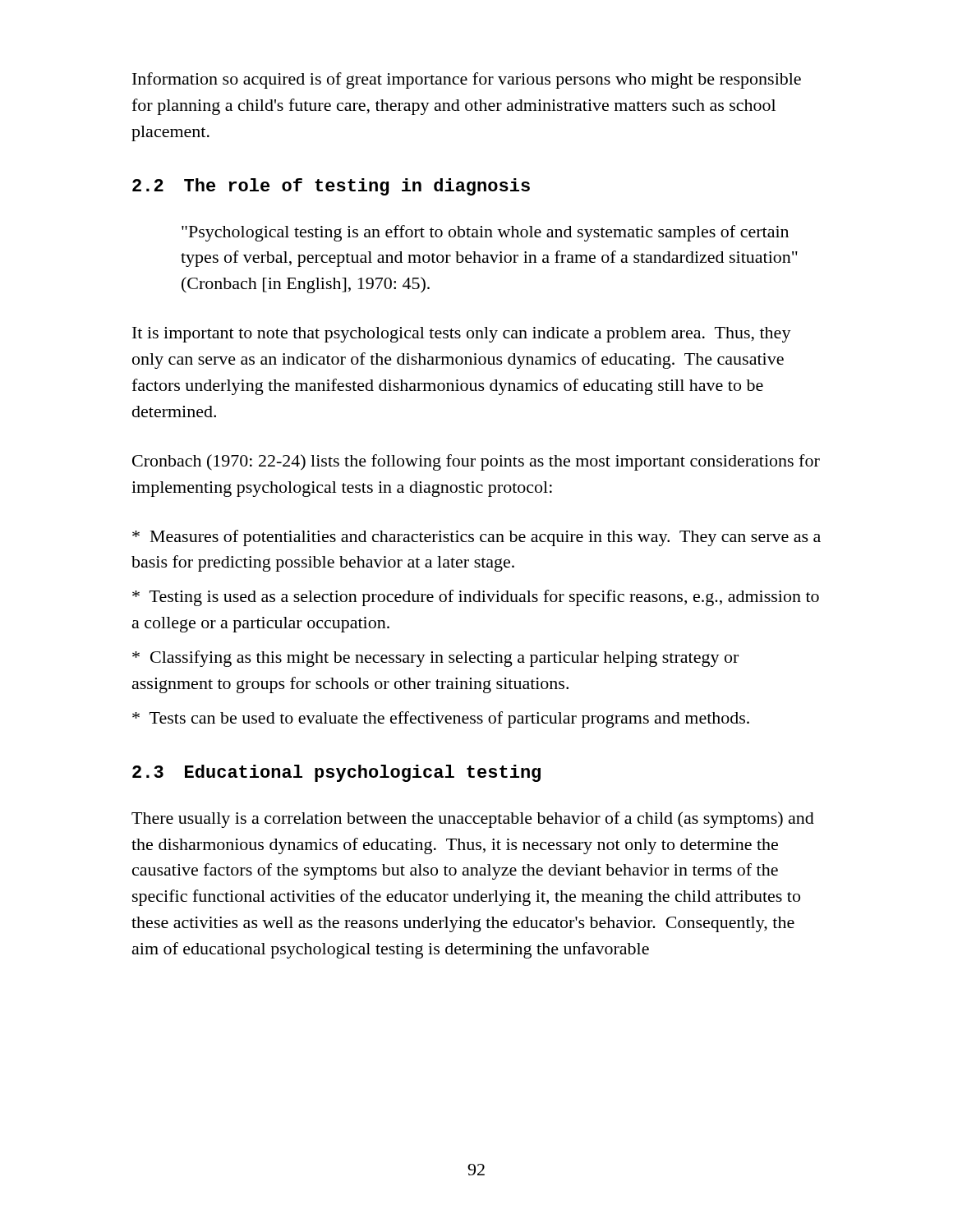Locate the section header that reads "2.3Educational psychological testing"
This screenshot has width=953, height=1232.
tap(337, 774)
